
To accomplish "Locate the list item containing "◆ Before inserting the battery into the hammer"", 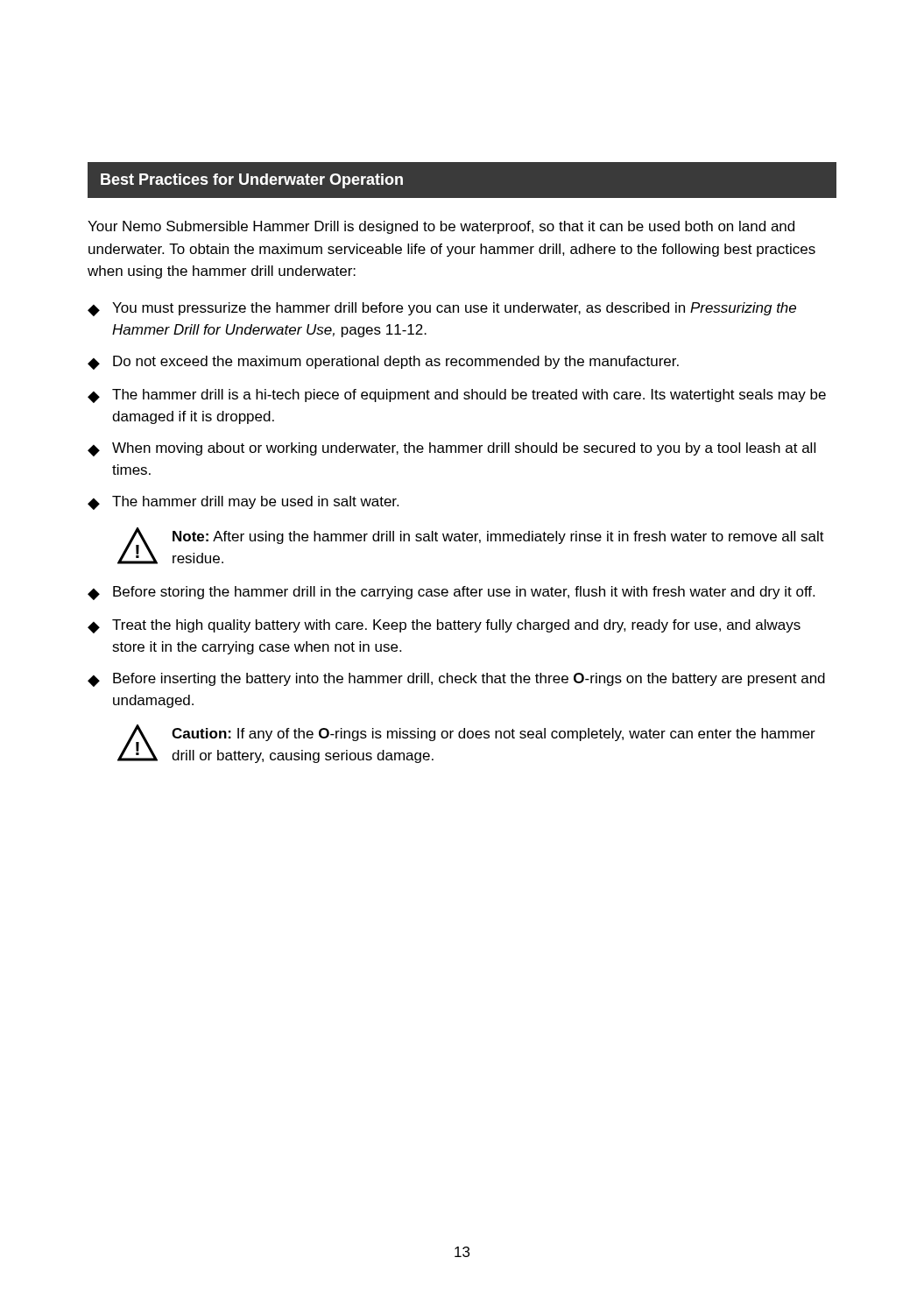I will coord(462,689).
